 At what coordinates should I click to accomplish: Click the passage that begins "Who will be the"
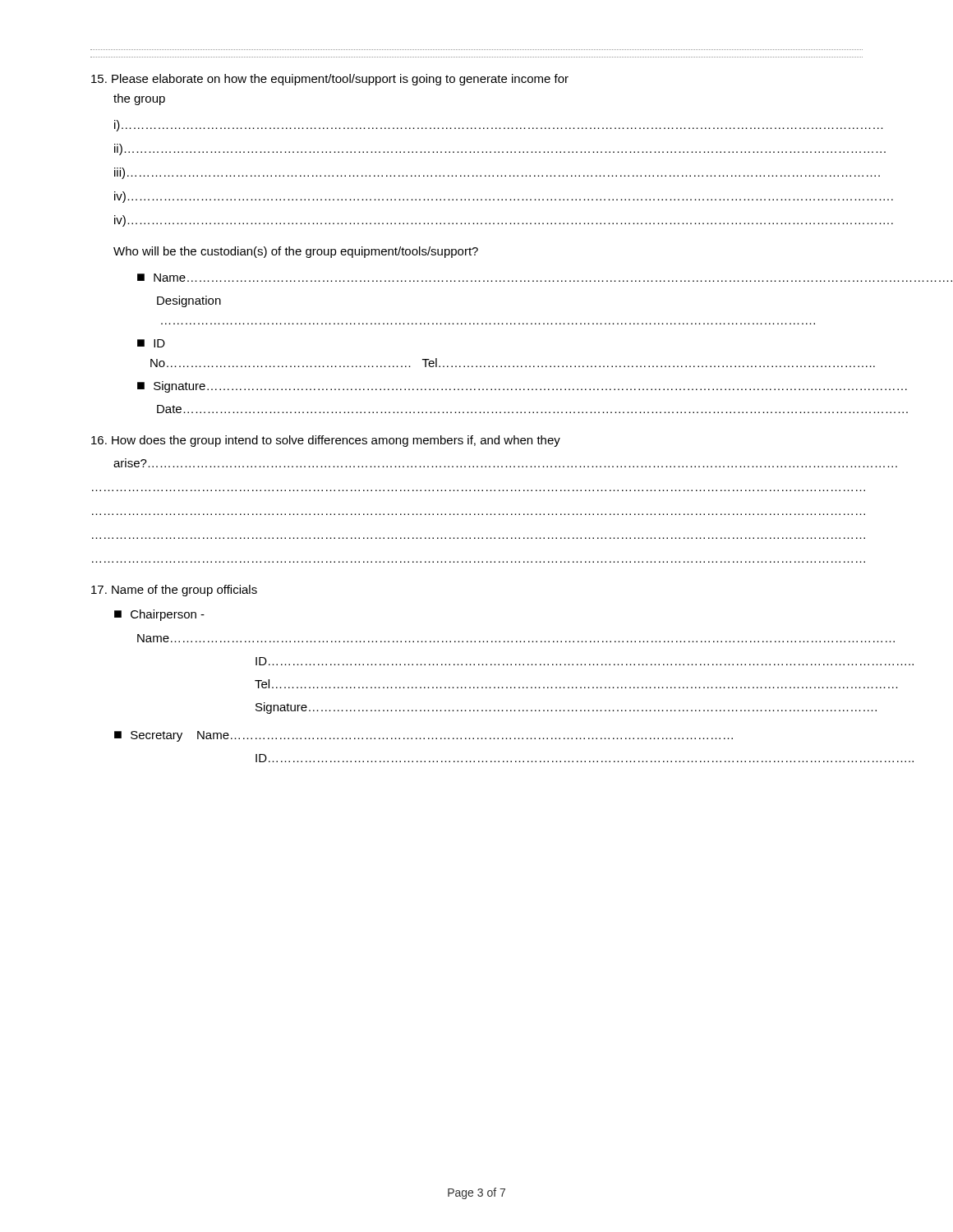click(296, 251)
